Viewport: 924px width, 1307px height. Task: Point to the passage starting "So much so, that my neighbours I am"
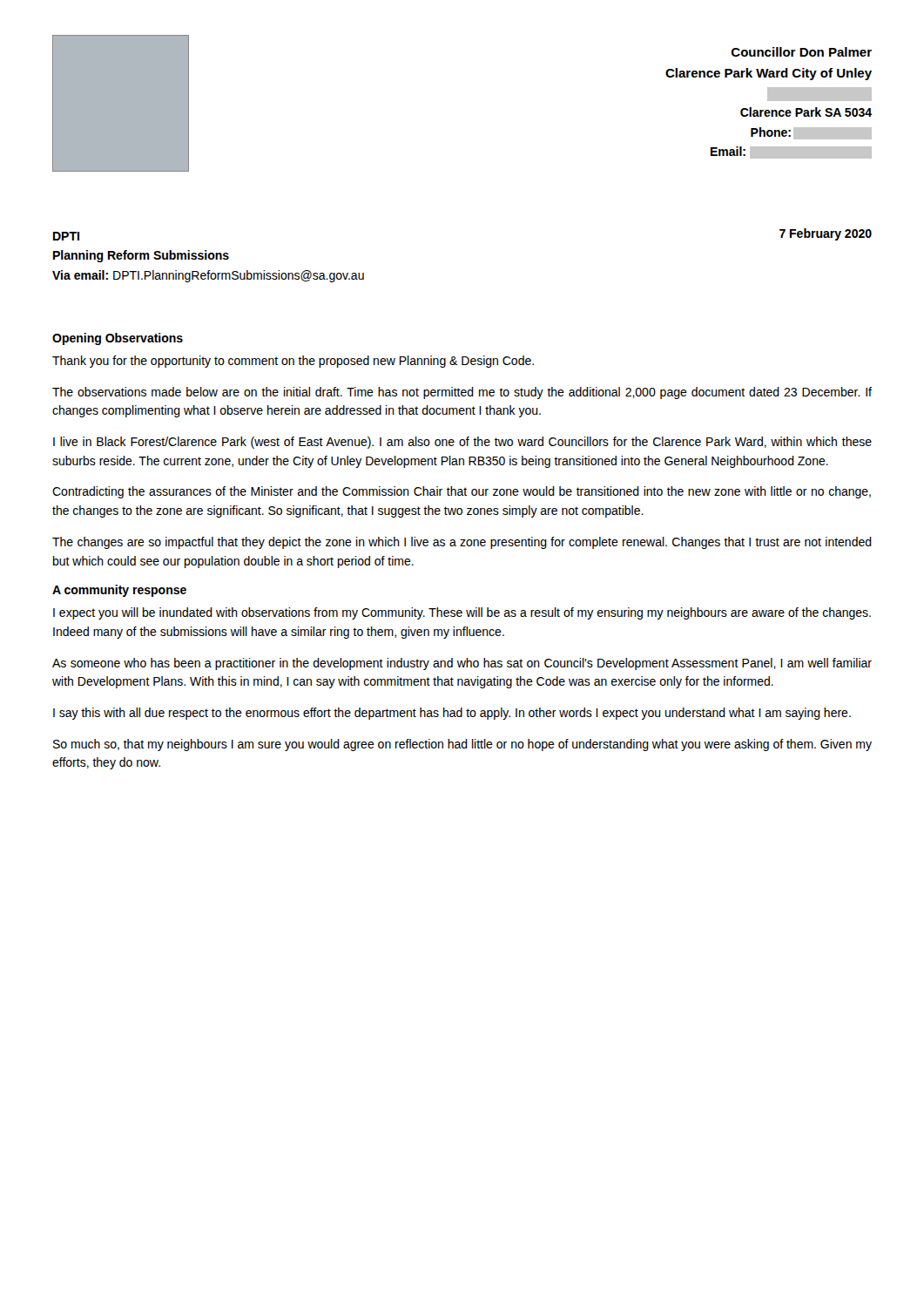pyautogui.click(x=462, y=753)
